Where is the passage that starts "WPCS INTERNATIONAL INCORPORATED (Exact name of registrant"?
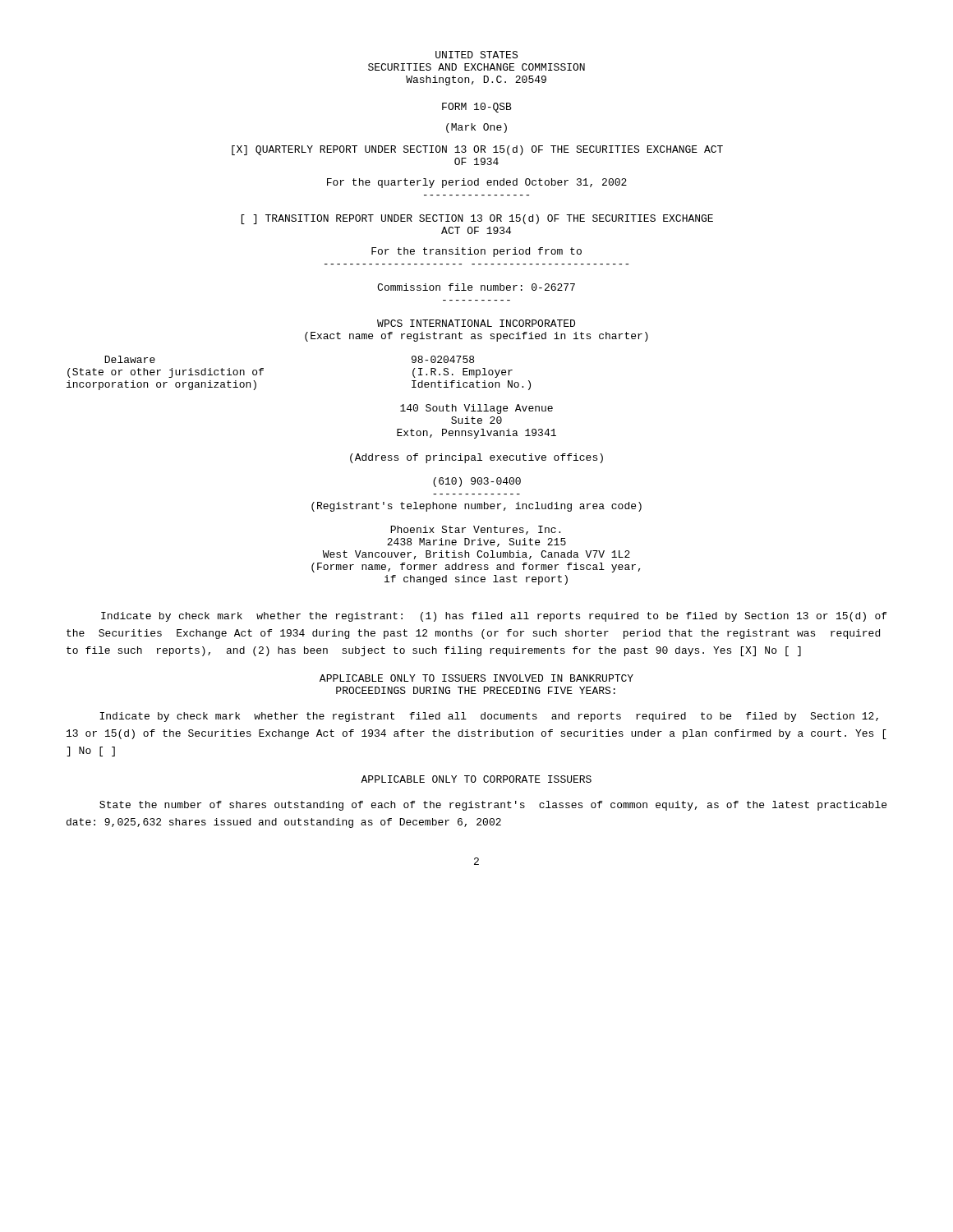This screenshot has width=953, height=1232. point(476,330)
